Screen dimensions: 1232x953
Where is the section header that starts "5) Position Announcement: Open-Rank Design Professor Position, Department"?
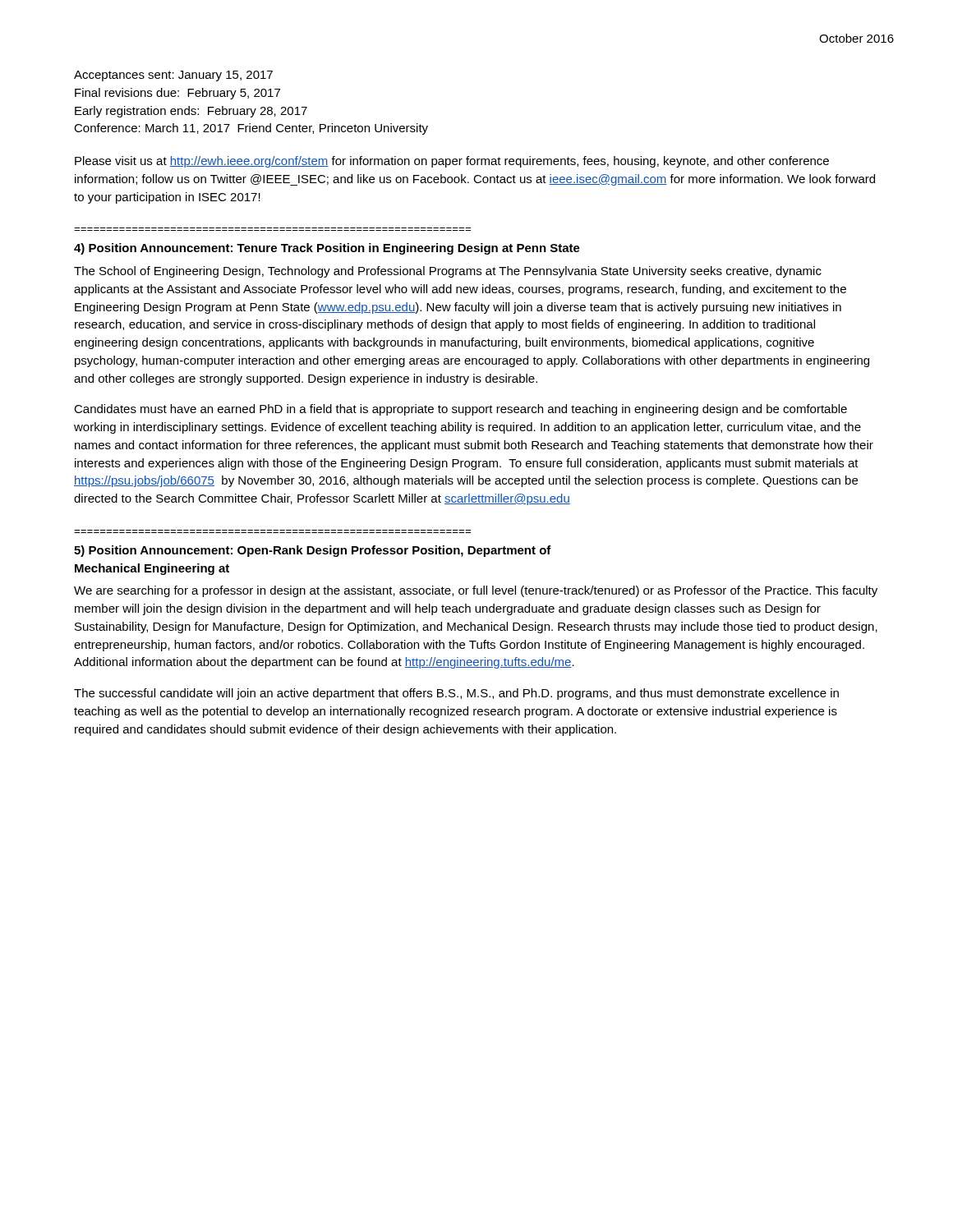(x=312, y=559)
